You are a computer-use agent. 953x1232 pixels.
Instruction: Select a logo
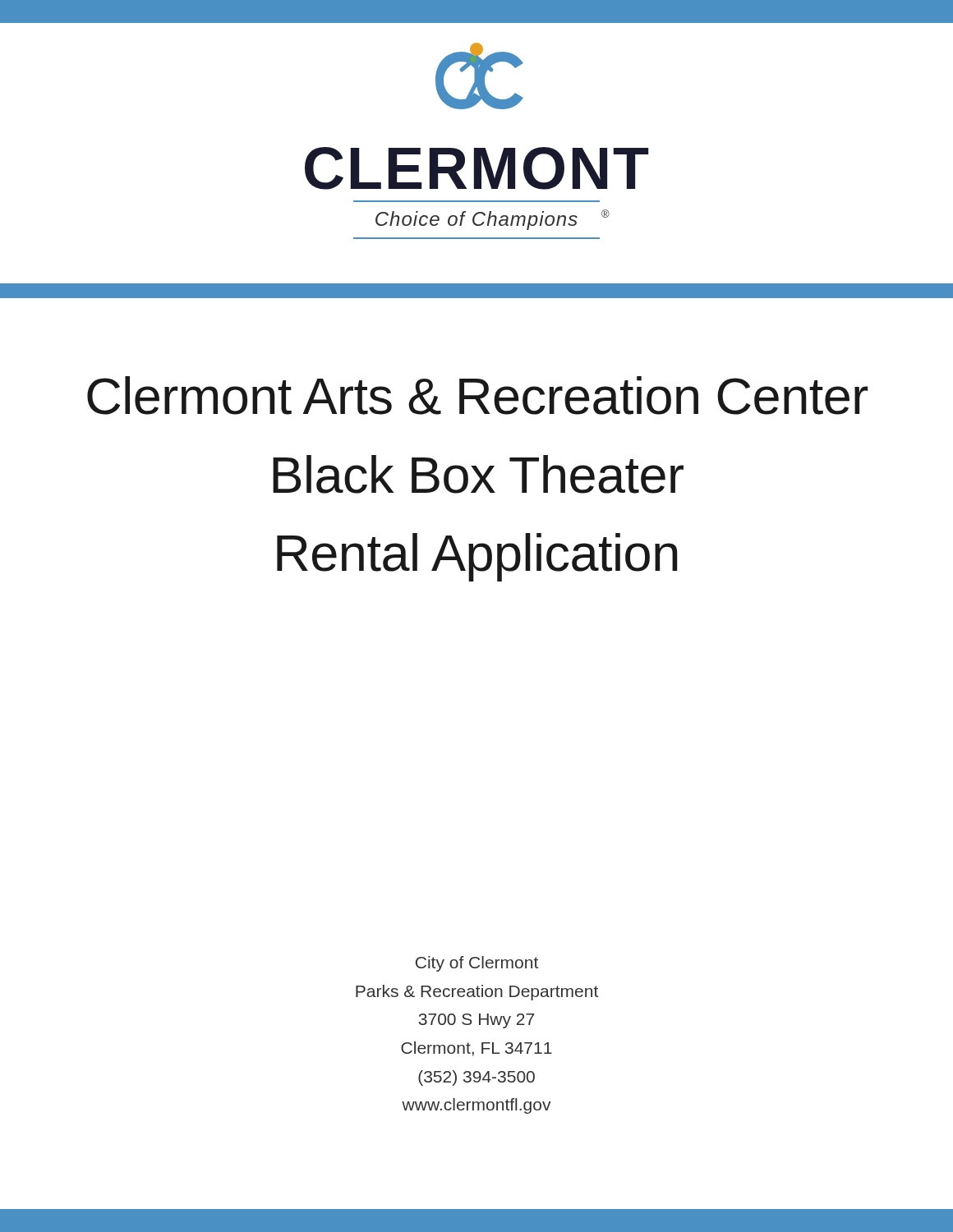[476, 152]
